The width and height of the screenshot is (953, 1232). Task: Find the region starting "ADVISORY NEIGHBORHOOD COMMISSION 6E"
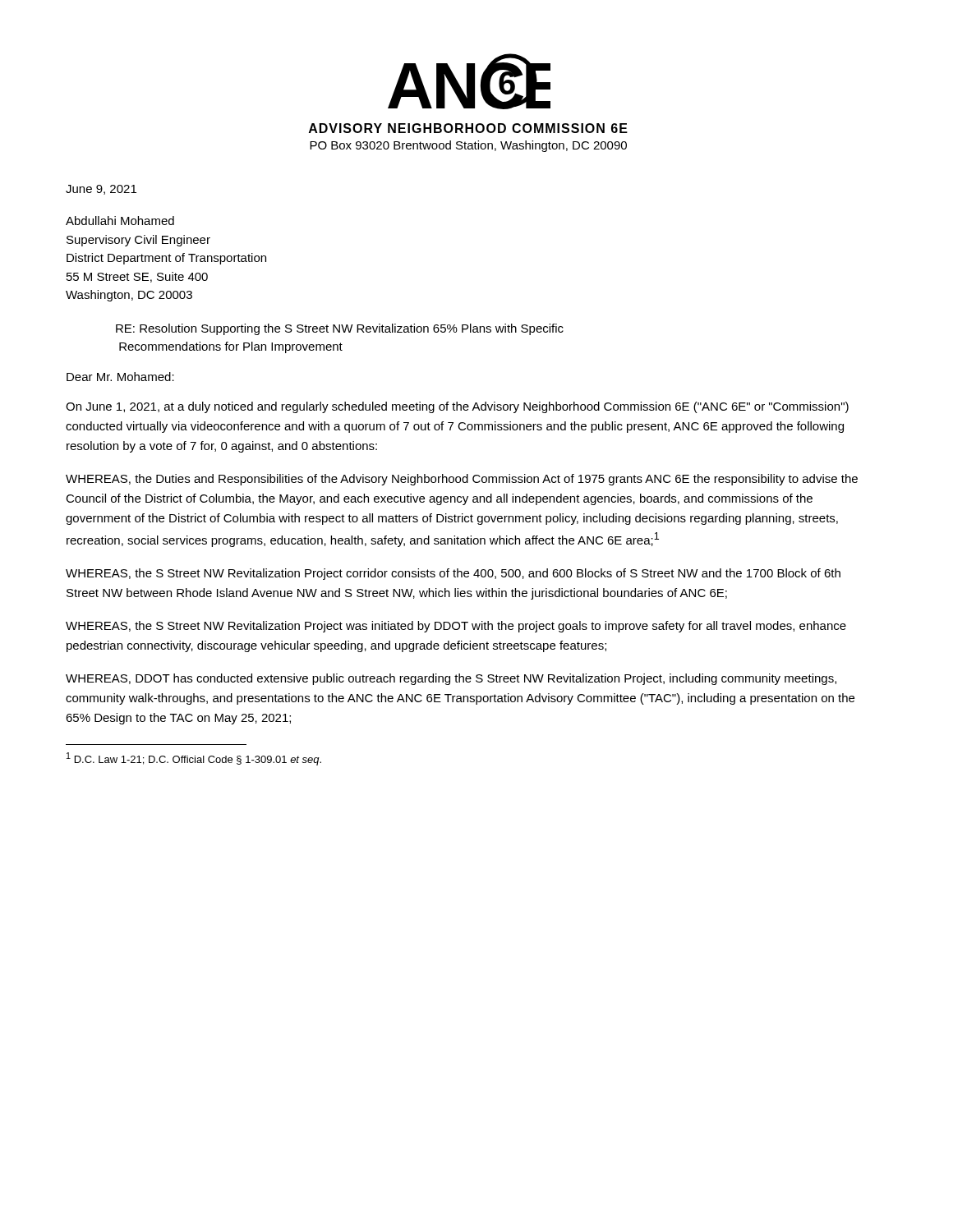coord(468,129)
